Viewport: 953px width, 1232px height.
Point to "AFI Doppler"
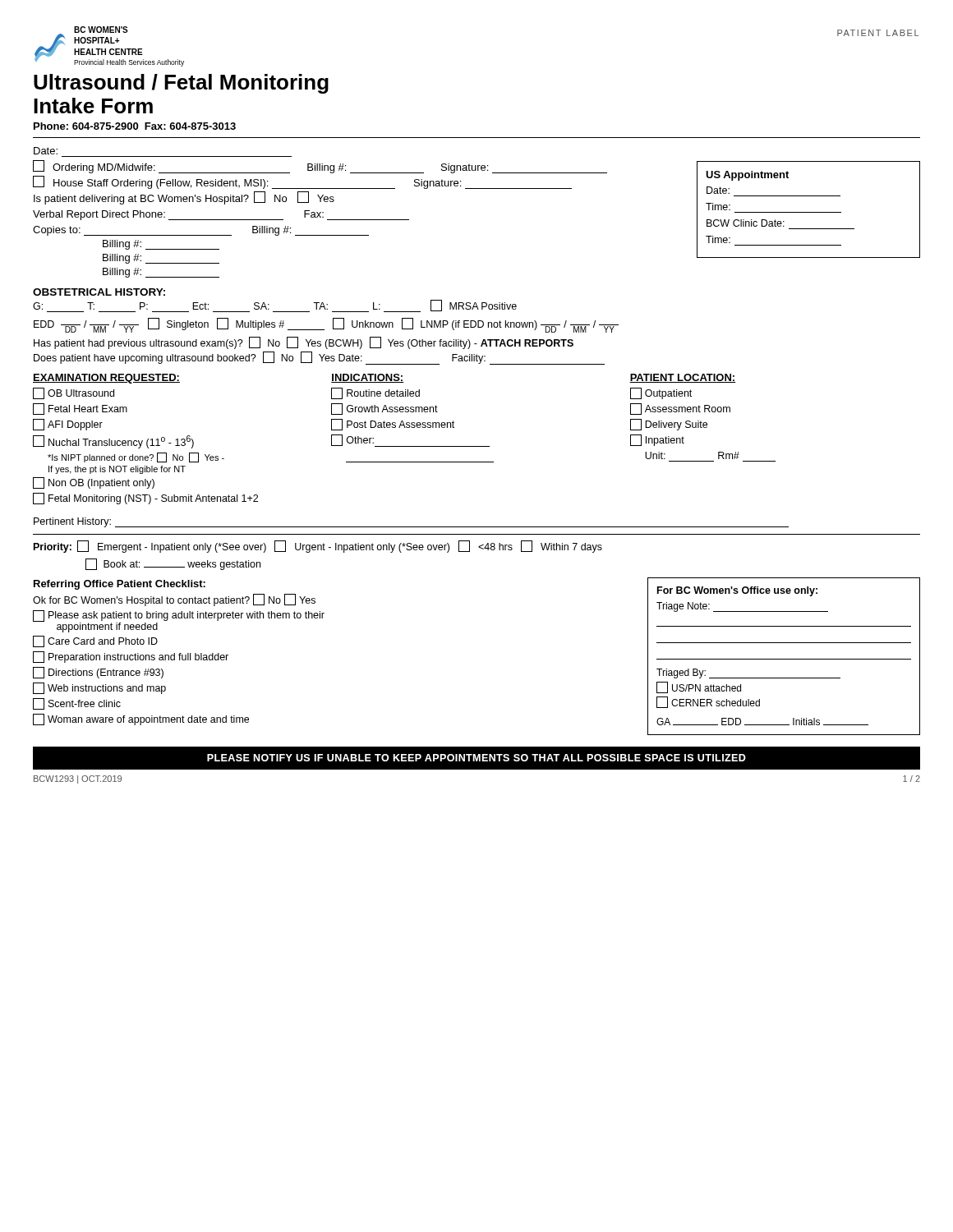tap(68, 424)
